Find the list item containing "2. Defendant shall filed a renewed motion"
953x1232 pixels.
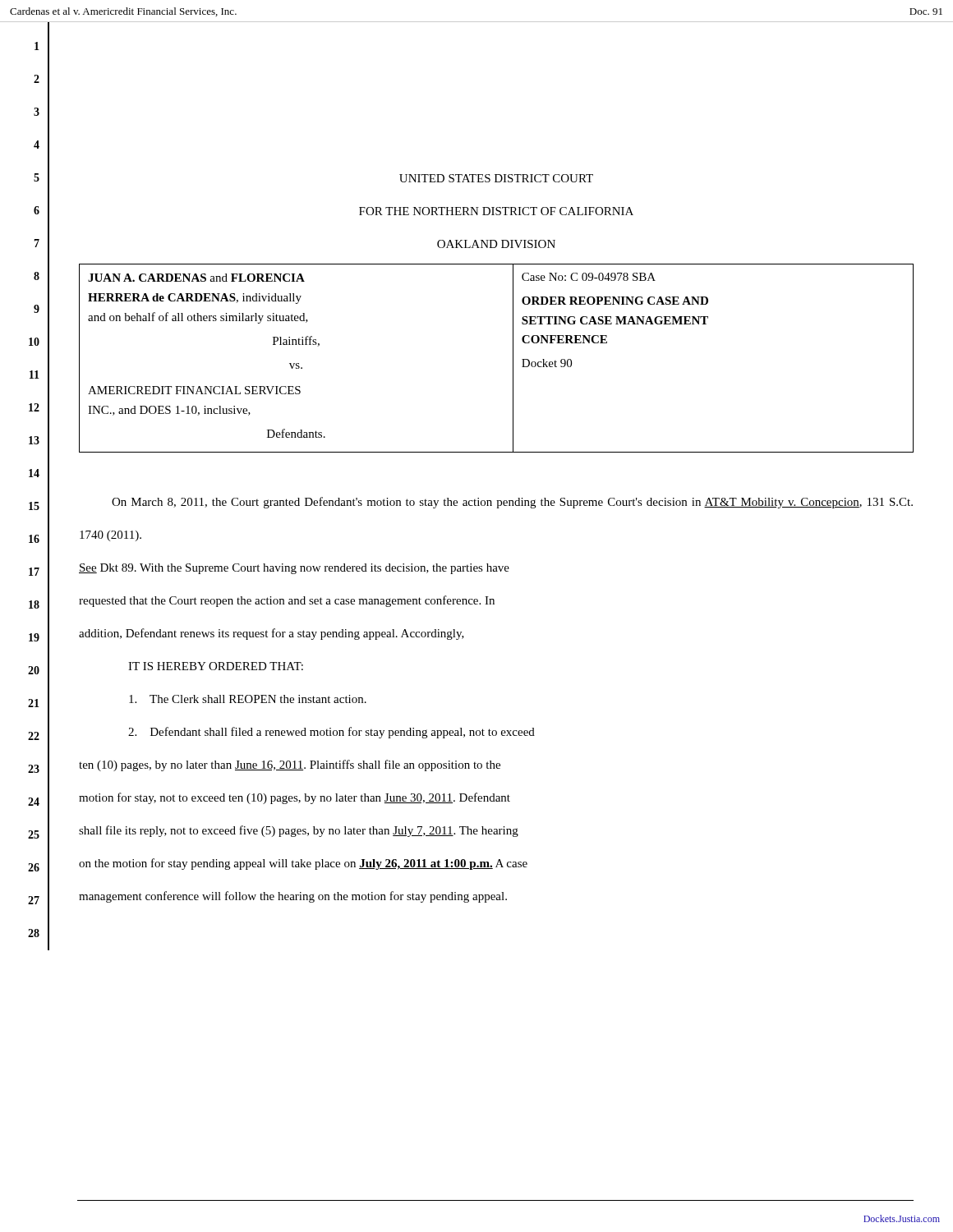click(x=521, y=732)
